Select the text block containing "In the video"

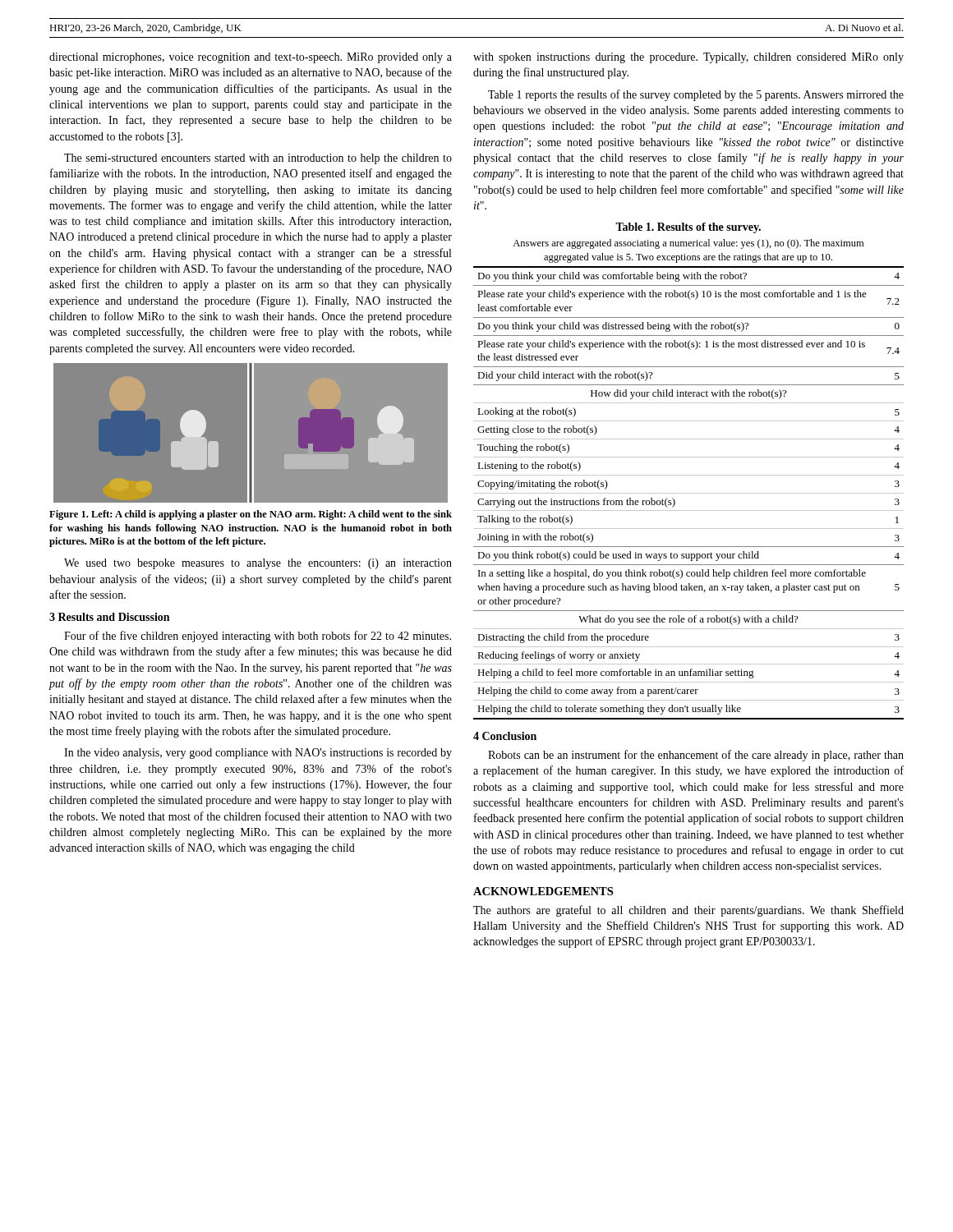pyautogui.click(x=251, y=801)
